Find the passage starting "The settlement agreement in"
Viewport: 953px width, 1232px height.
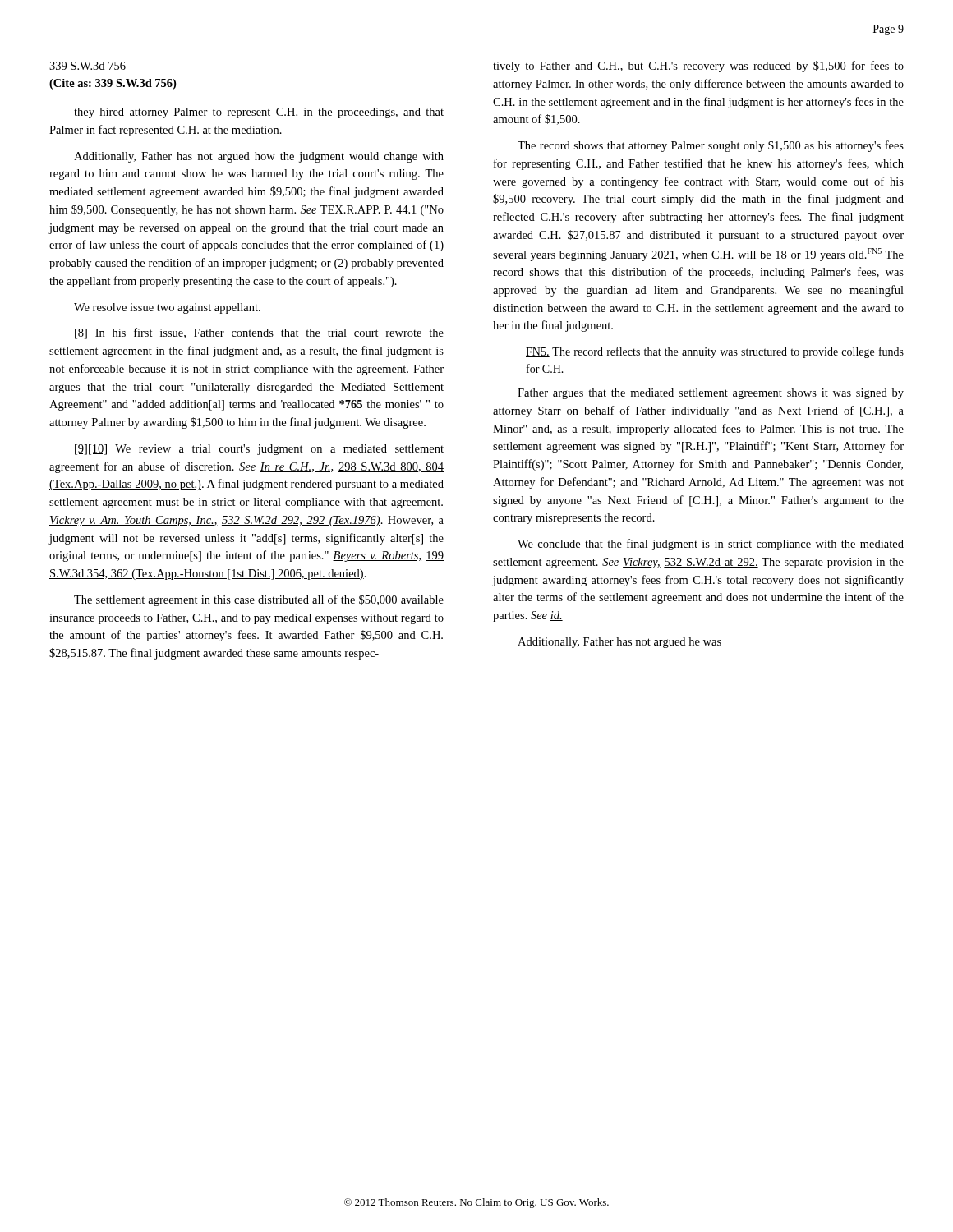[246, 627]
